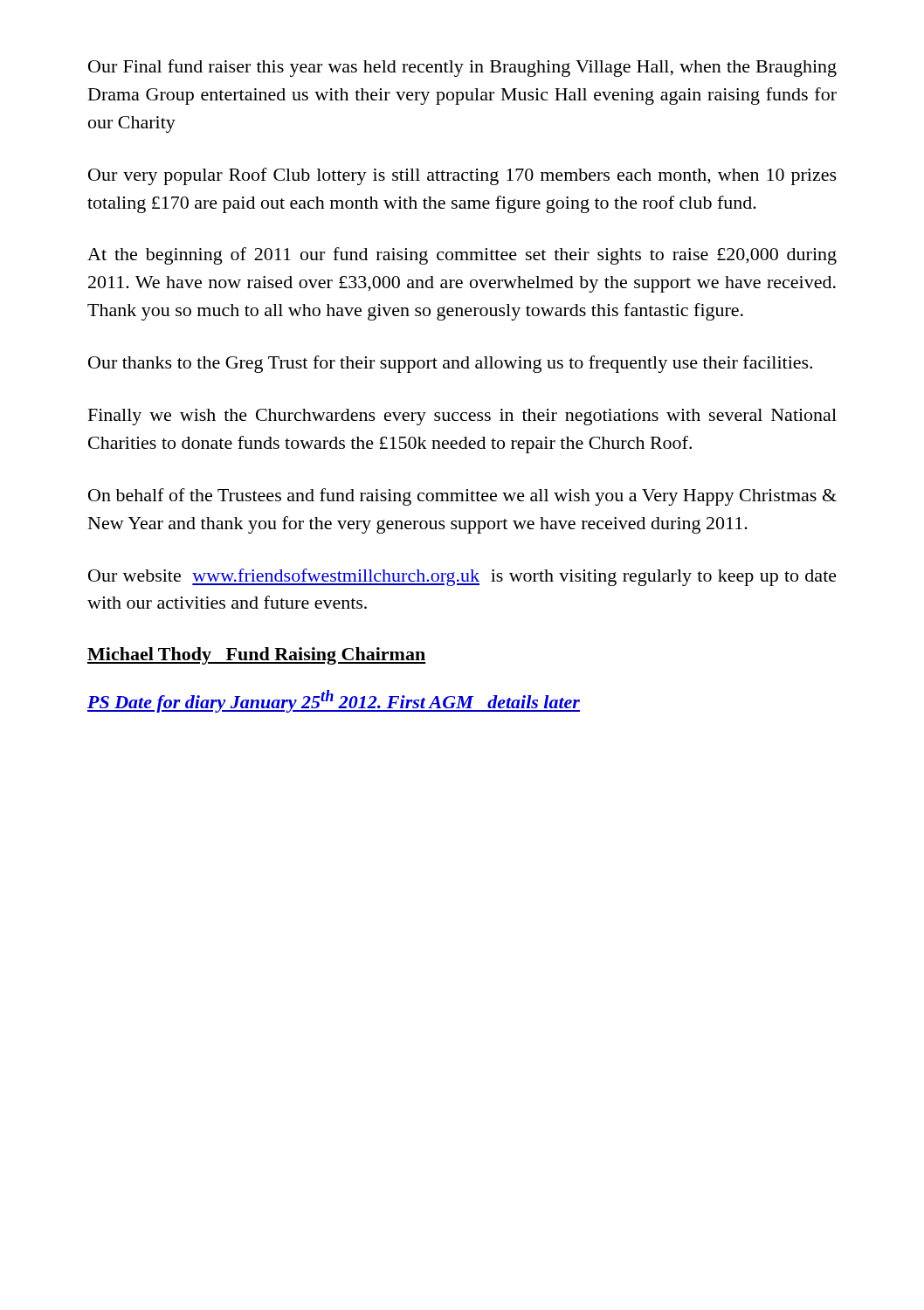
Task: Locate the block of text that opens with "Our website www.friendsofwestmillchurch.org.uk is worth visiting regularly"
Action: pyautogui.click(x=462, y=589)
